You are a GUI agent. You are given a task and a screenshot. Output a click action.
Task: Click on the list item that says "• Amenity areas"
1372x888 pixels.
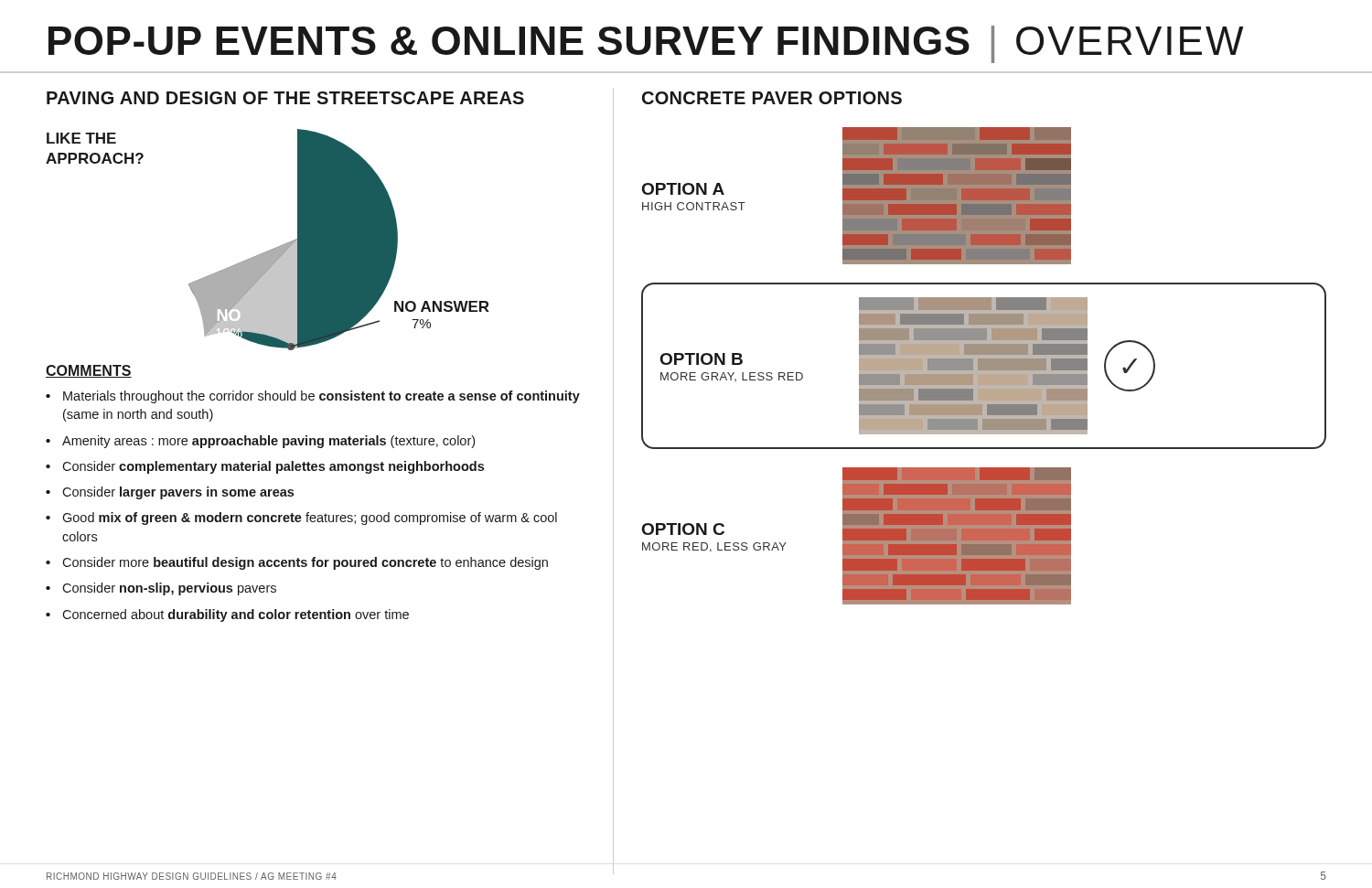point(261,441)
